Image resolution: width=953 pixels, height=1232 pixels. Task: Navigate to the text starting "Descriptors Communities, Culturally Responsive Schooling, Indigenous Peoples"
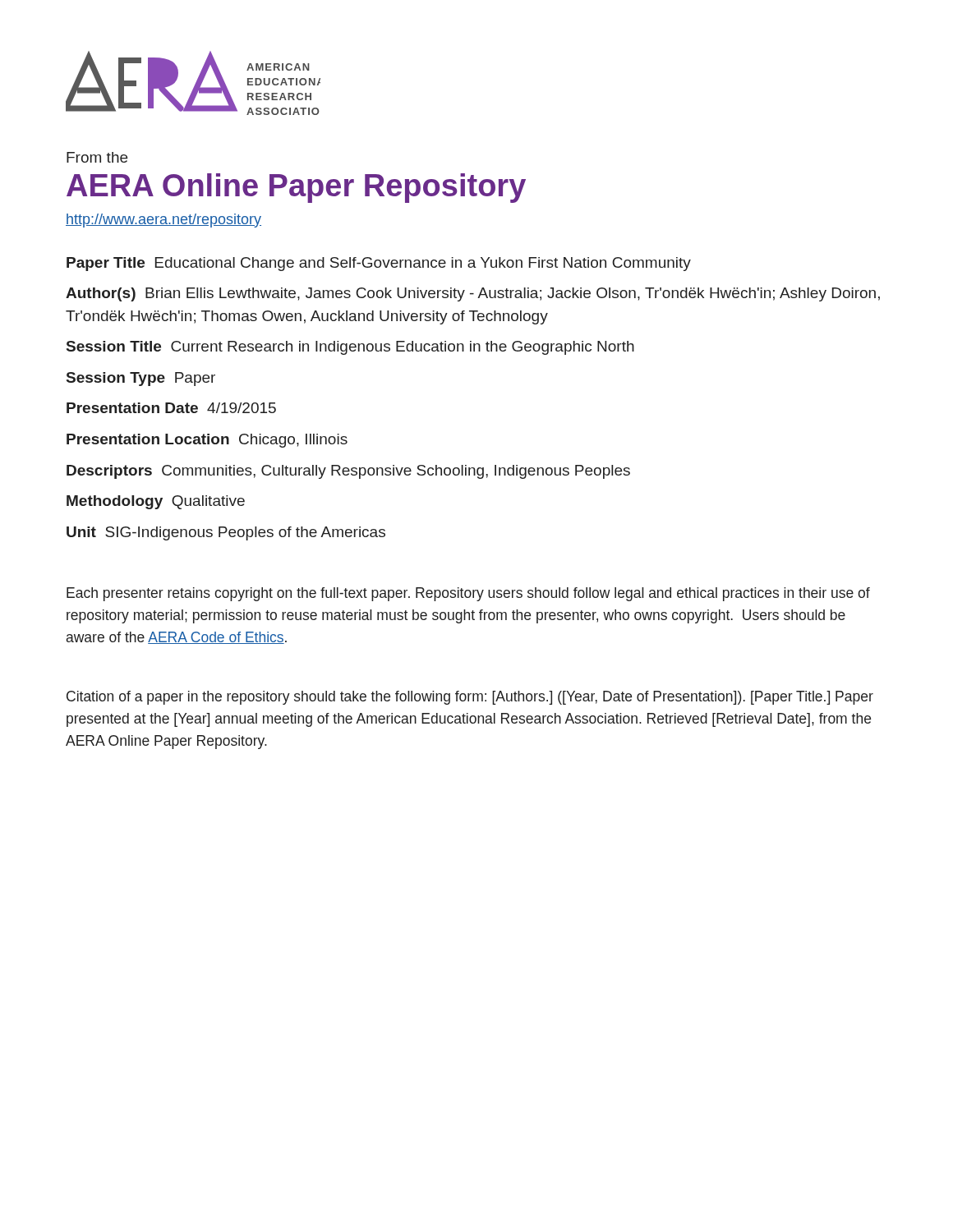pos(348,470)
